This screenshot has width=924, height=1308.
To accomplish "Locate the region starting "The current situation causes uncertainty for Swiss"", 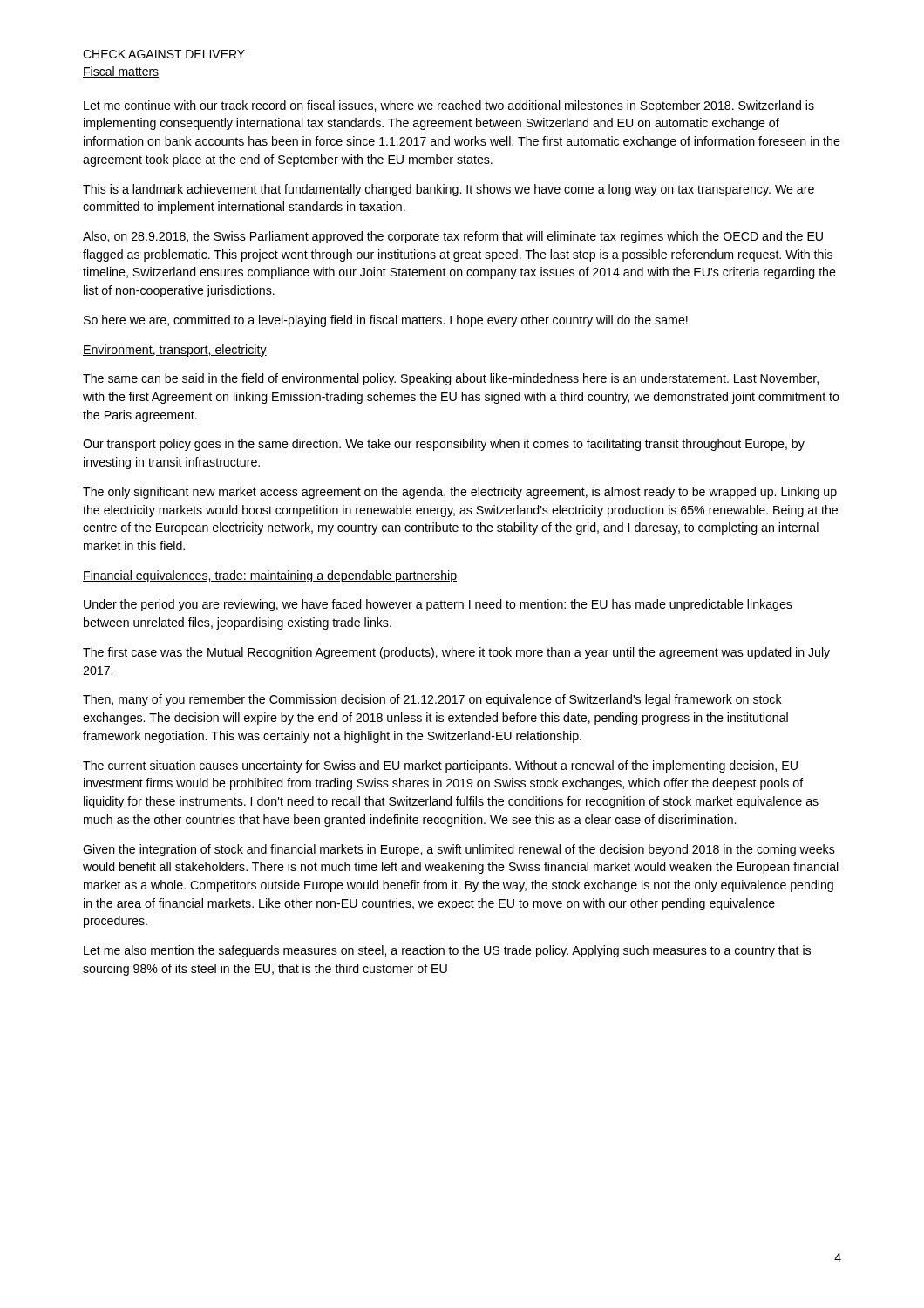I will (x=451, y=792).
